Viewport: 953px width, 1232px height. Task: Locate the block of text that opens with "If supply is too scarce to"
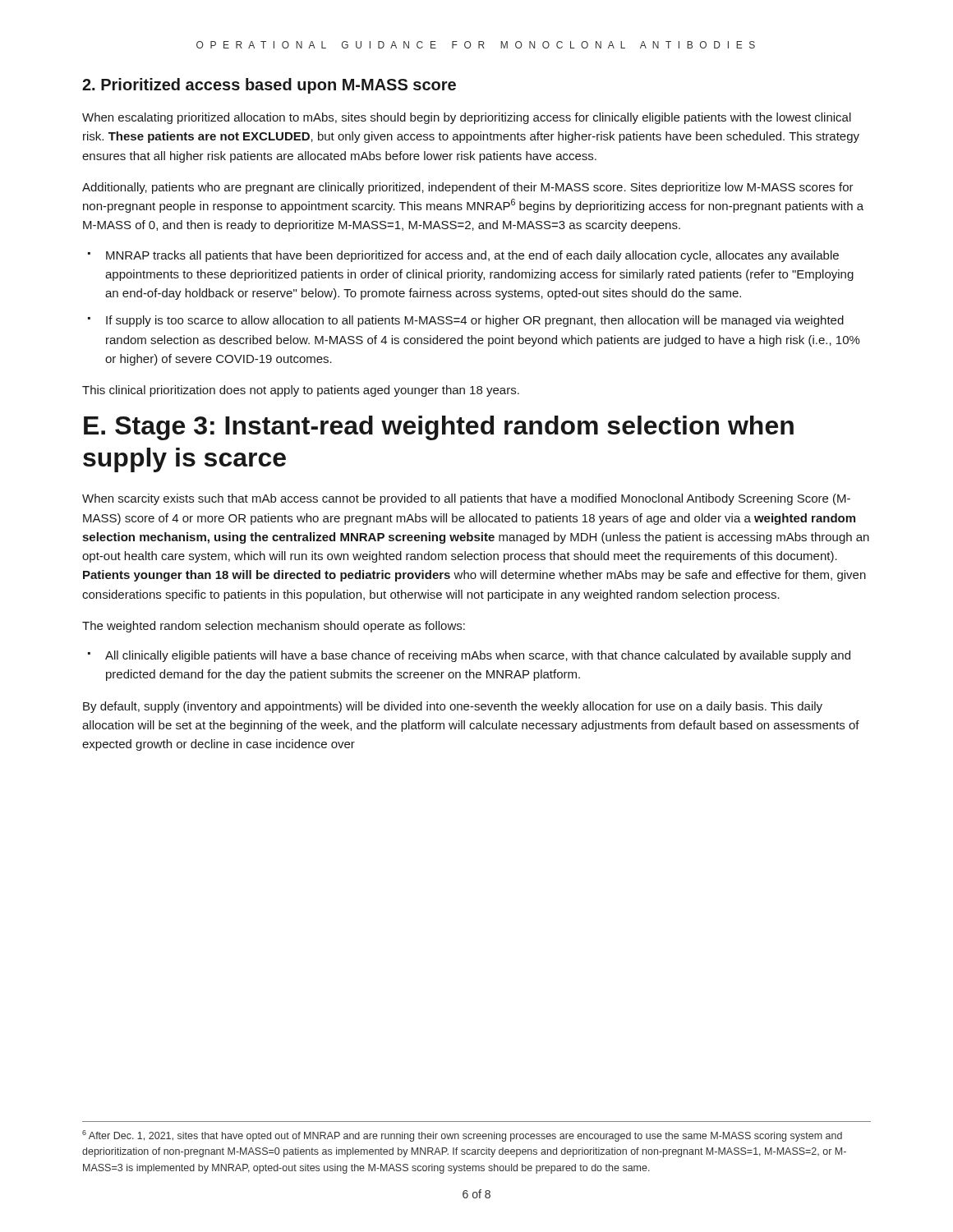[476, 339]
